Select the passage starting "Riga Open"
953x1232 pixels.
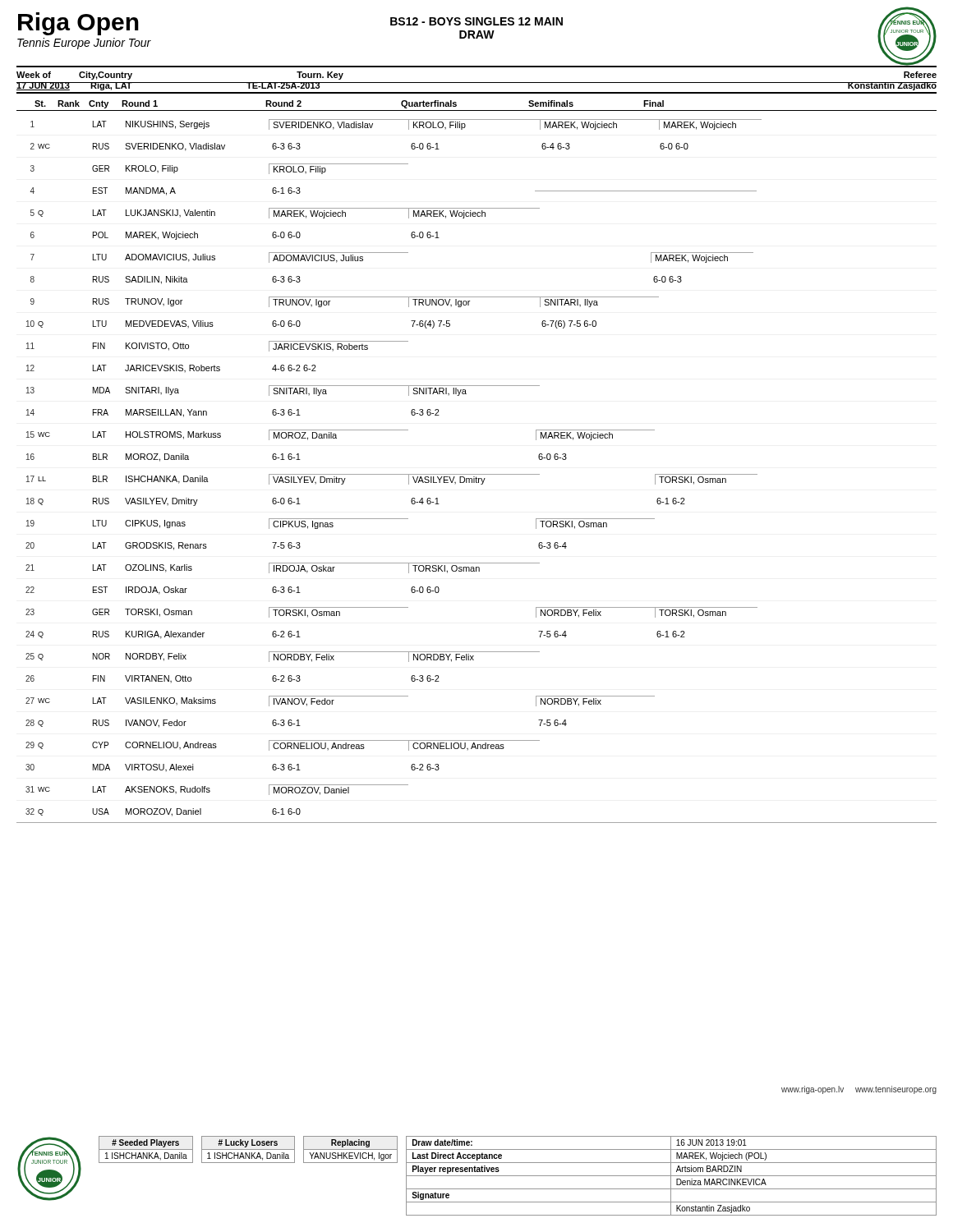(x=78, y=22)
